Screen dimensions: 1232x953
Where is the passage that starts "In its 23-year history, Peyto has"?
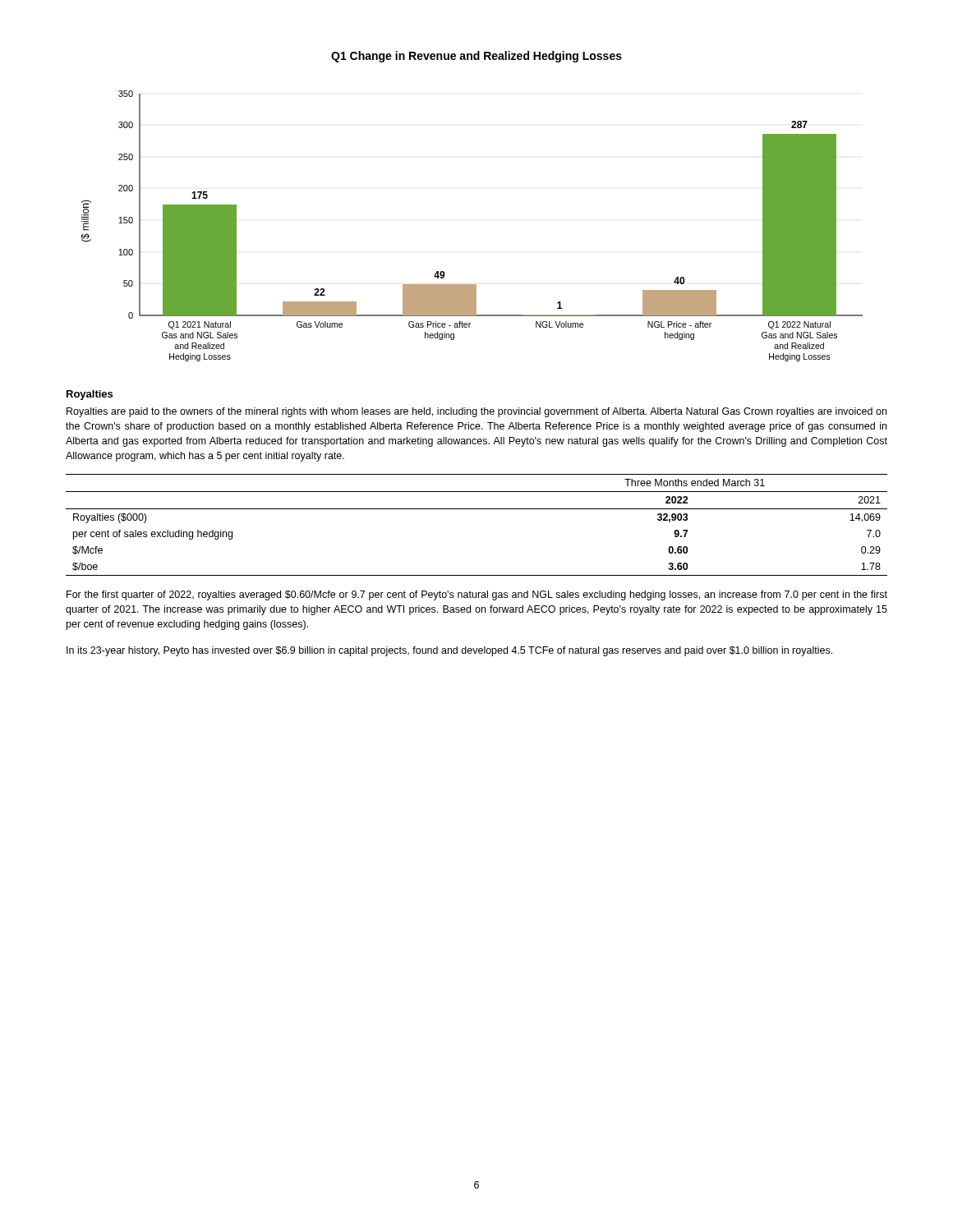click(x=449, y=650)
